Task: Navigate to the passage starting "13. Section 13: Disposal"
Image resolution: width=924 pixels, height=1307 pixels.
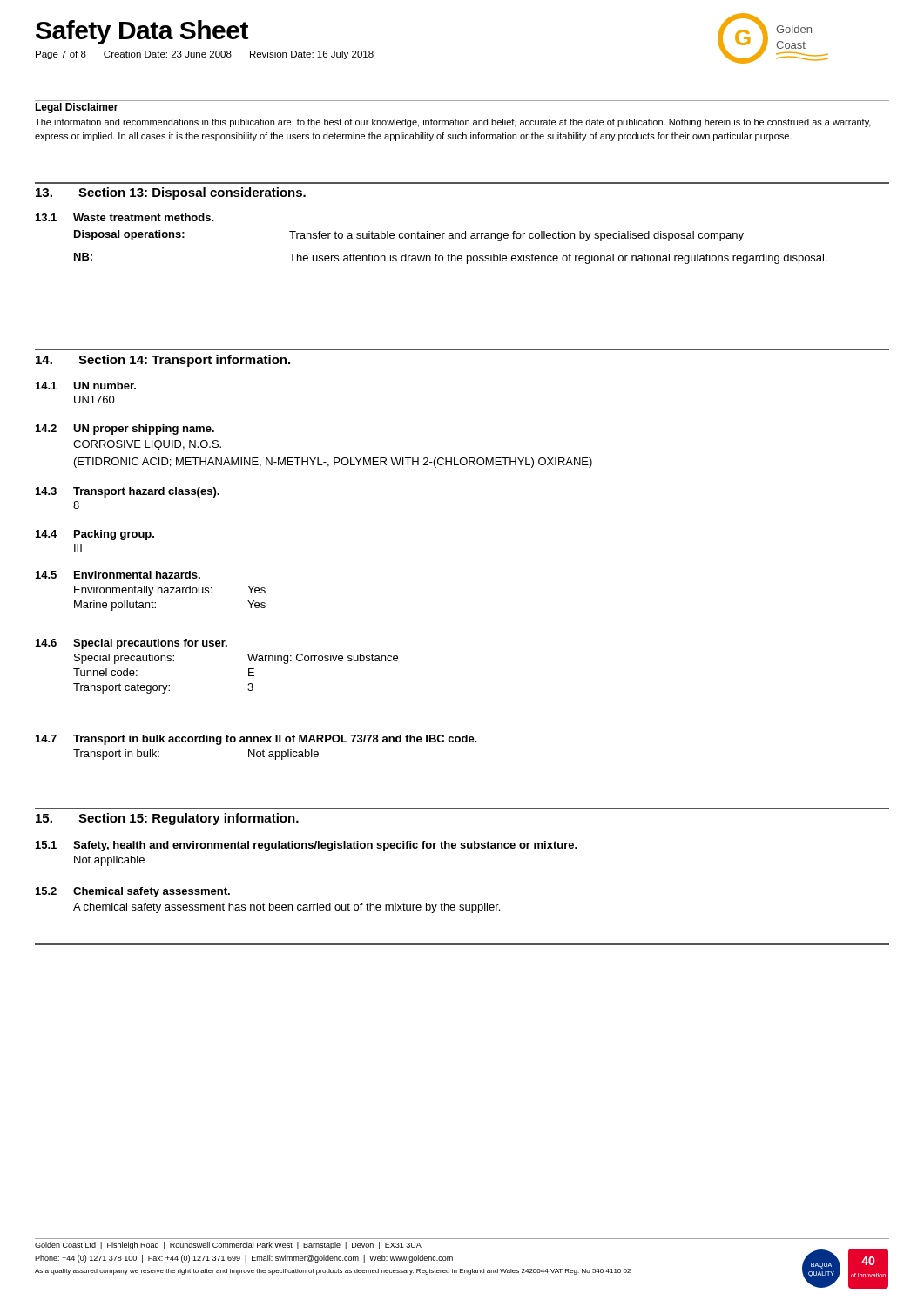Action: (x=171, y=192)
